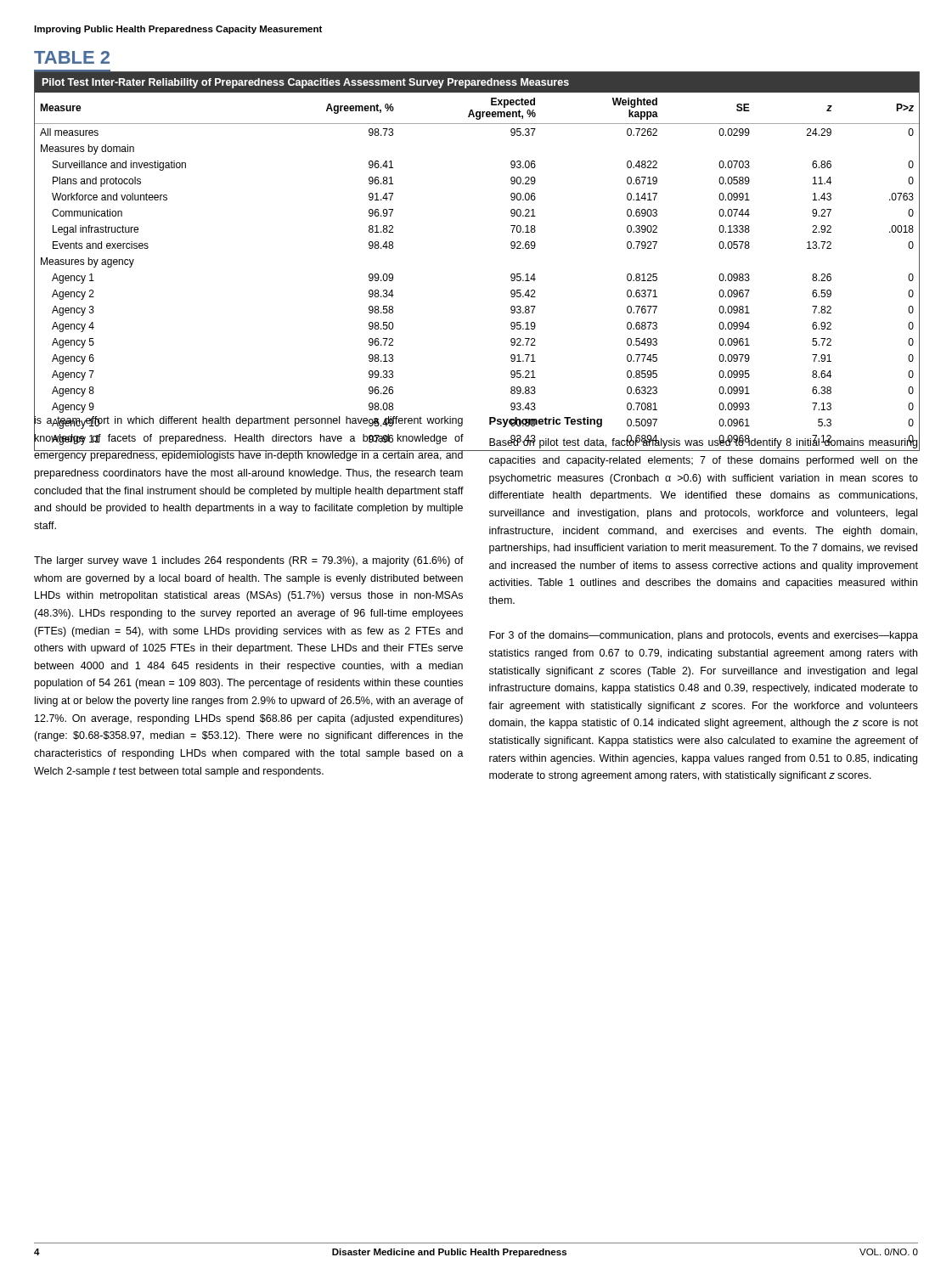Click on the text starting "Psychometric Testing"
Screen dimensions: 1274x952
546,421
